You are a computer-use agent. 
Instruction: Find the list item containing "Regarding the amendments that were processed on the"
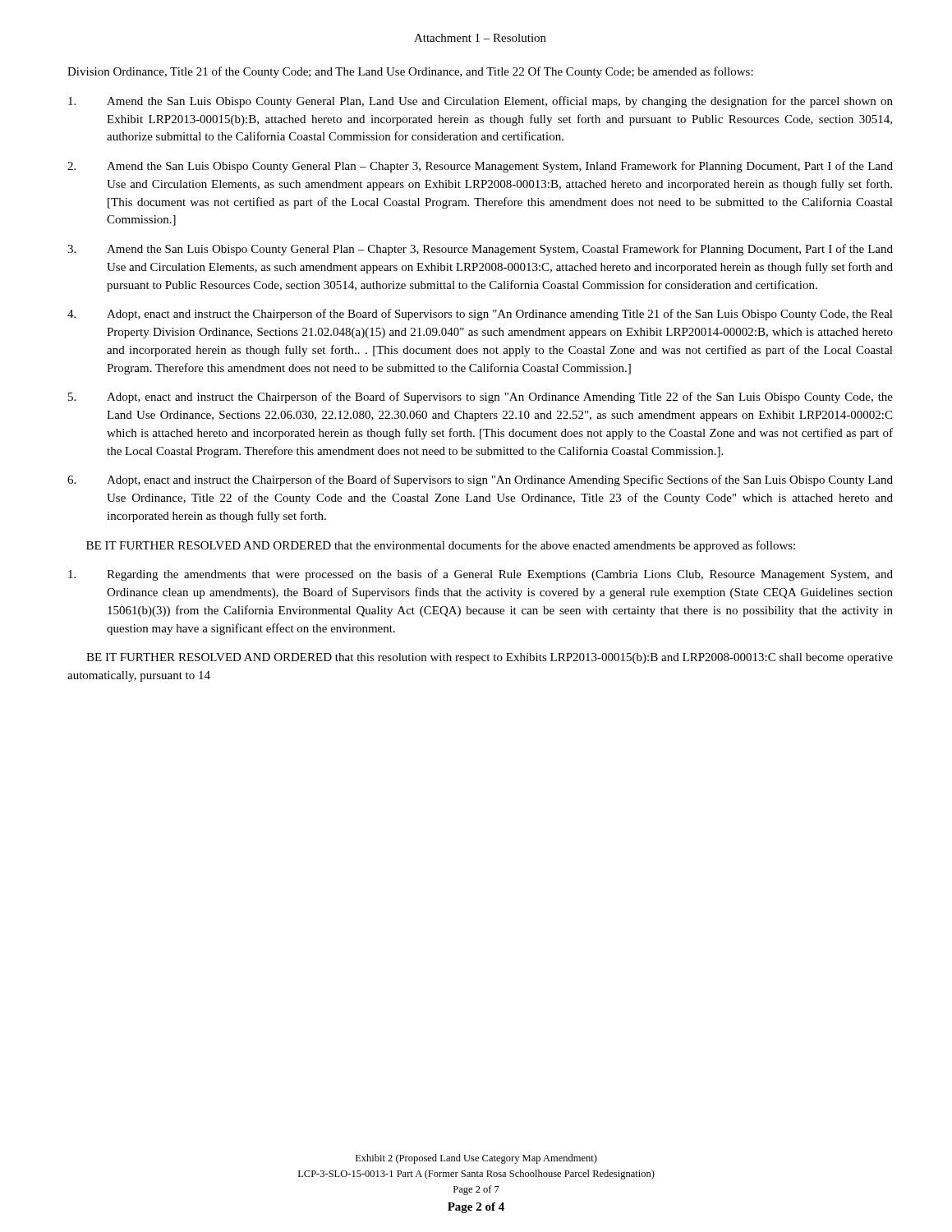pyautogui.click(x=480, y=602)
